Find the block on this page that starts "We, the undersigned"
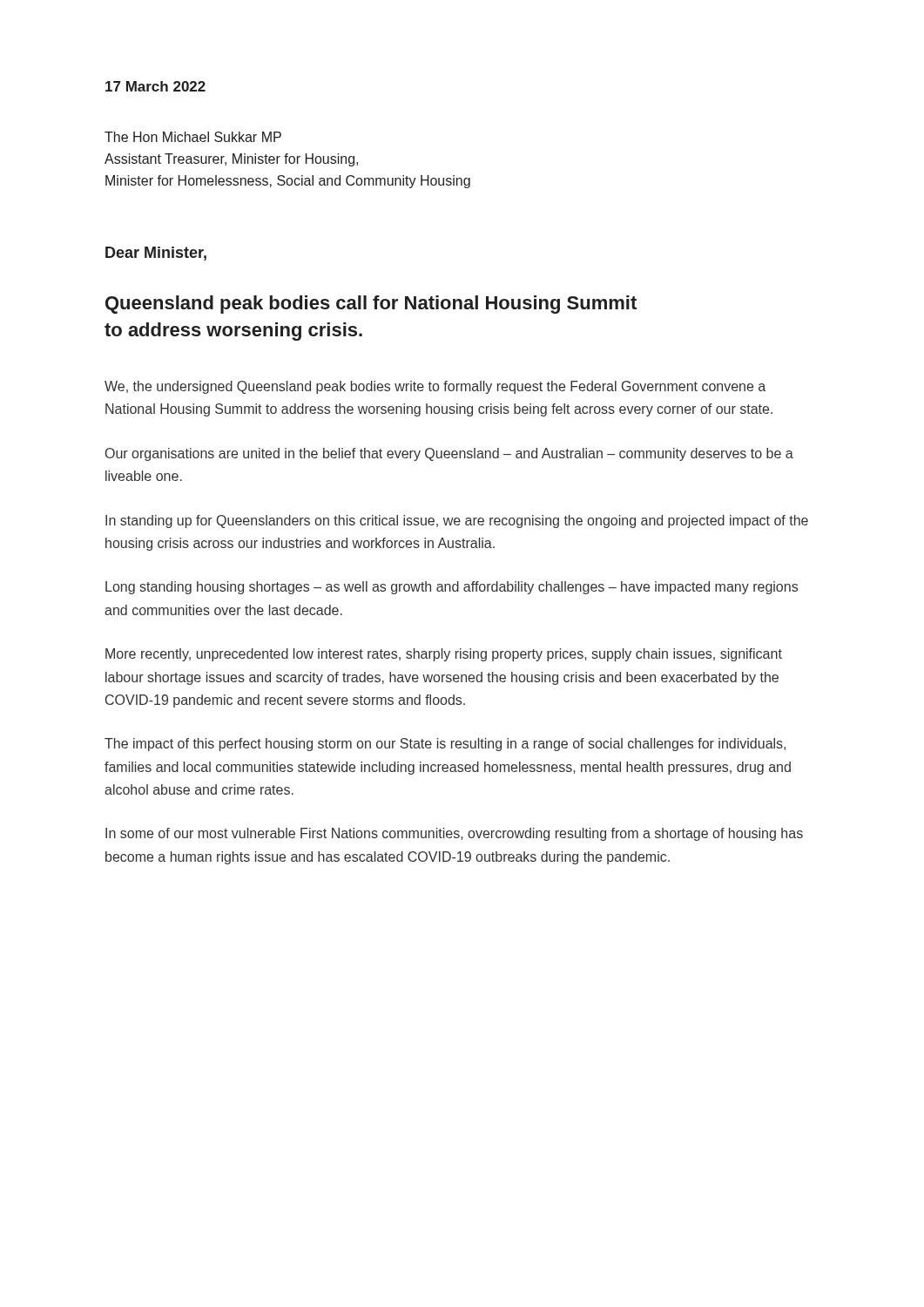 [x=435, y=387]
